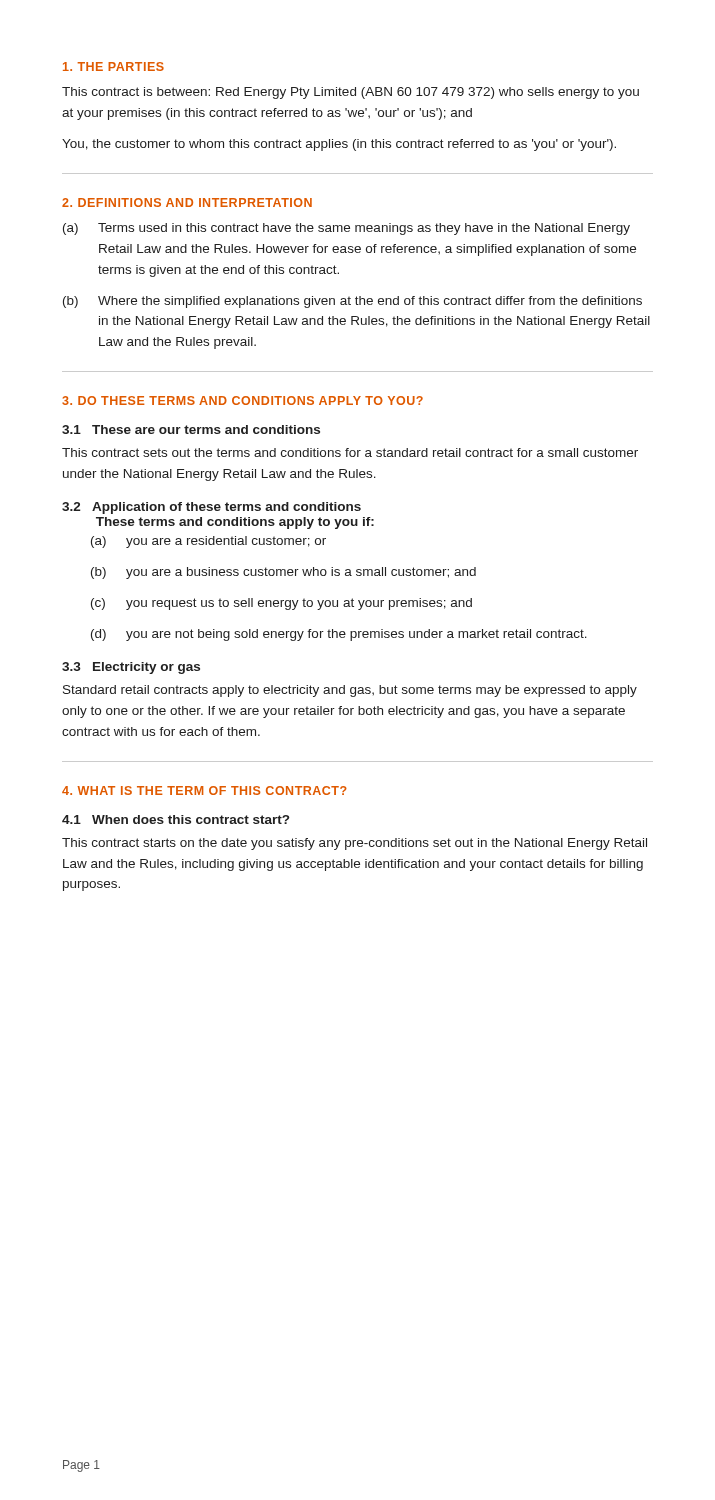Locate the section header that reads "3.1 These are our terms and conditions"
This screenshot has width=715, height=1500.
click(191, 430)
